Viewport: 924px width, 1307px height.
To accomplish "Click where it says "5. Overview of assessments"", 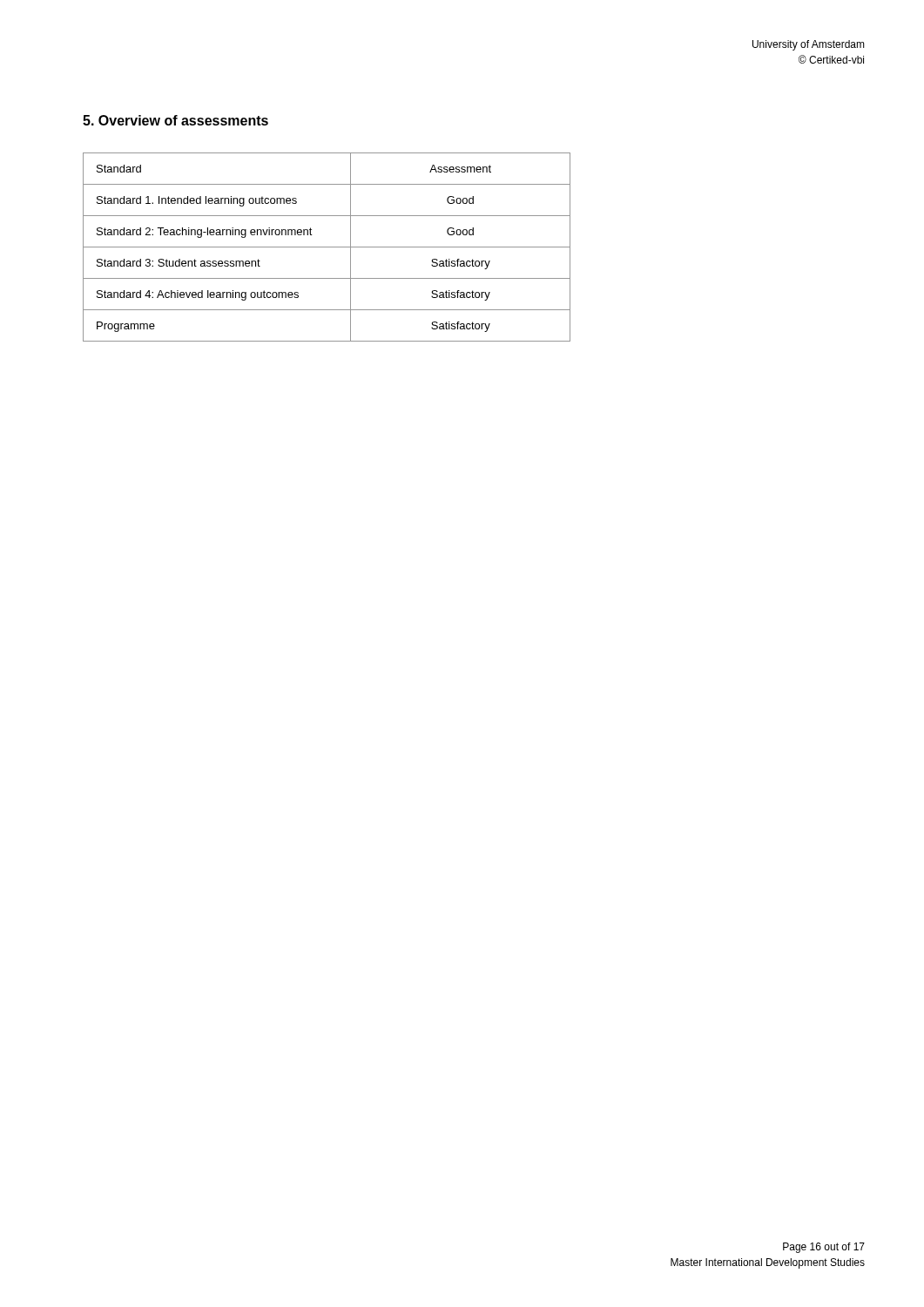I will tap(176, 121).
